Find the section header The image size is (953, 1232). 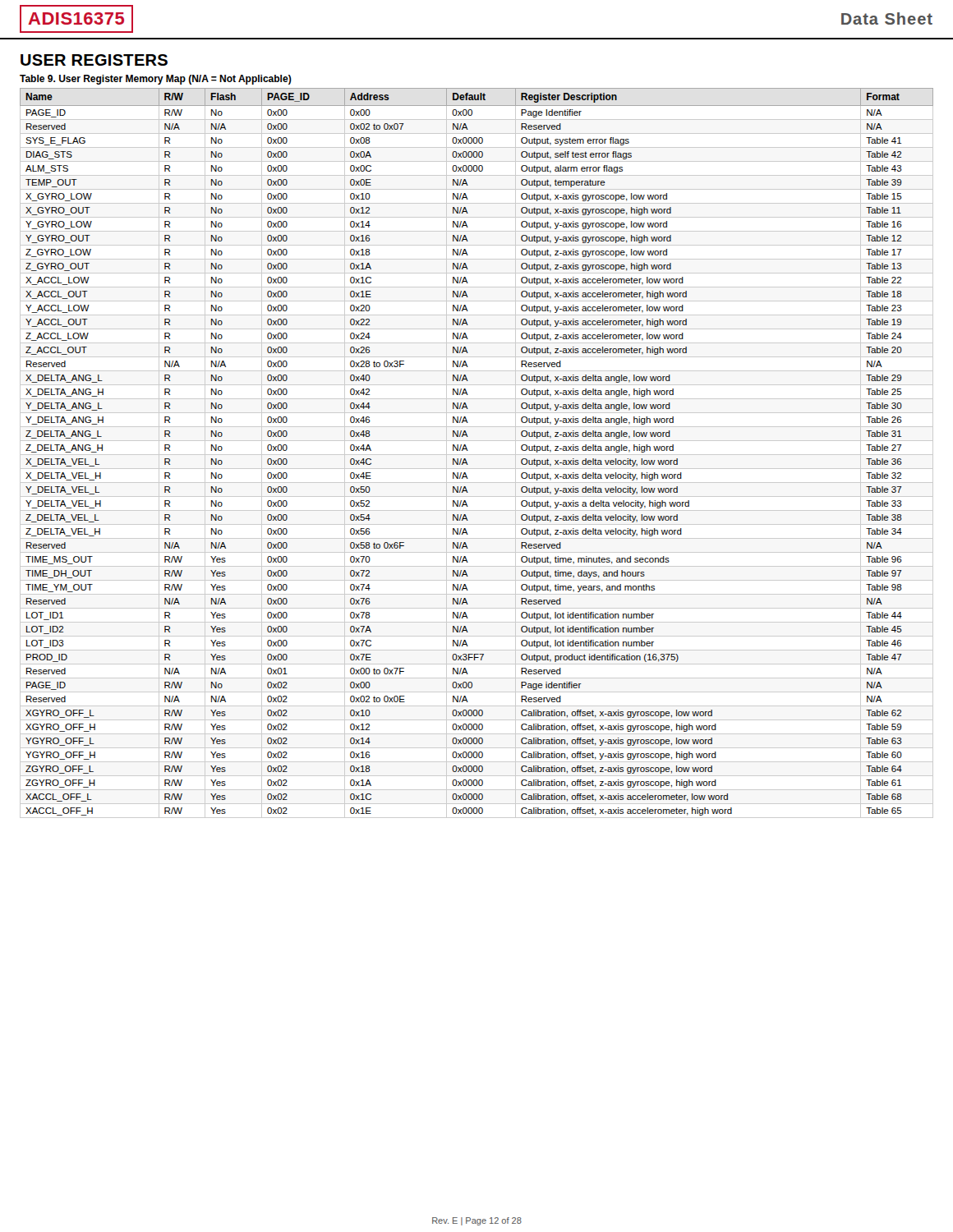point(94,60)
